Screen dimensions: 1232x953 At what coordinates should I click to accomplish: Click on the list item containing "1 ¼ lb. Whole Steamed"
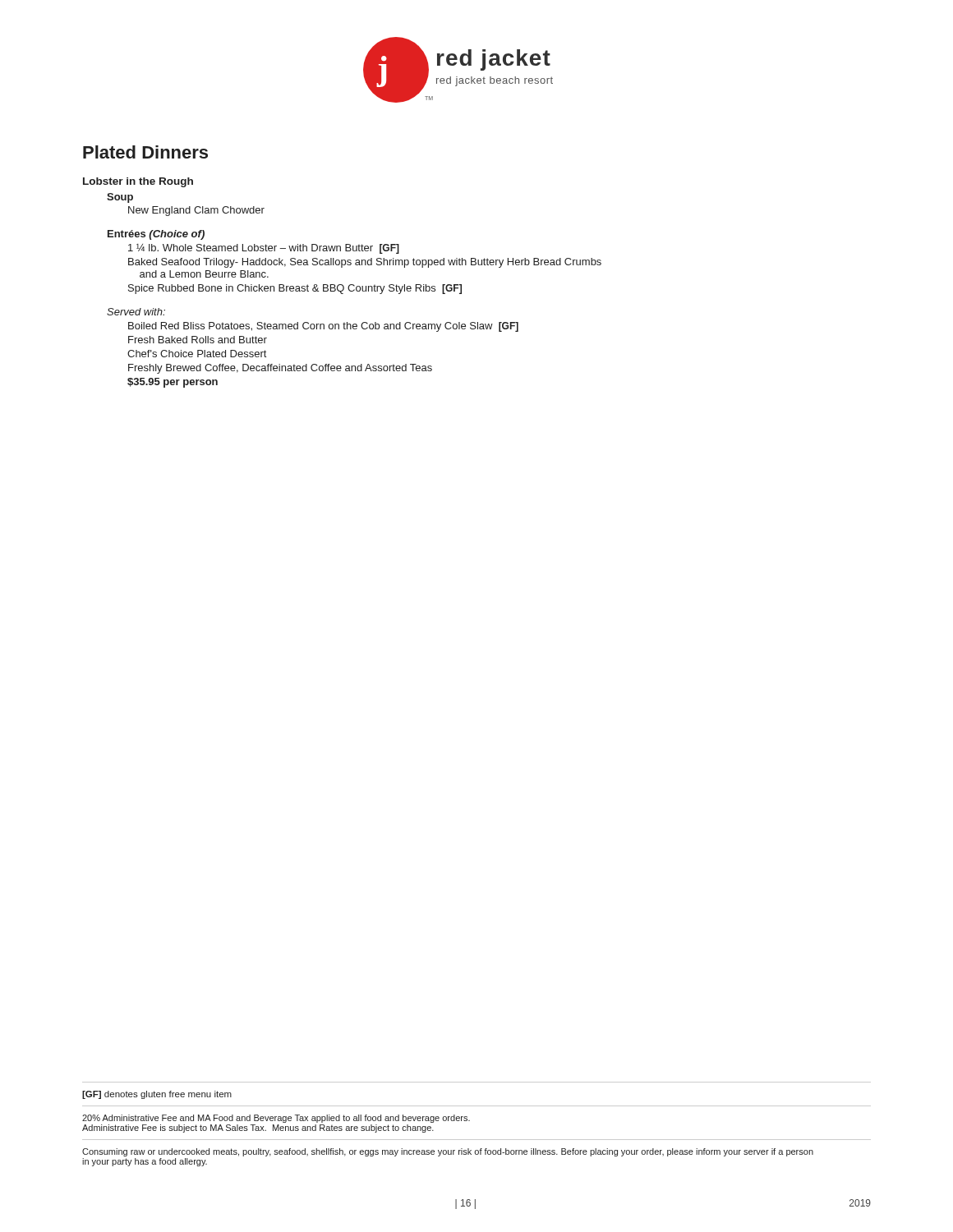click(263, 248)
